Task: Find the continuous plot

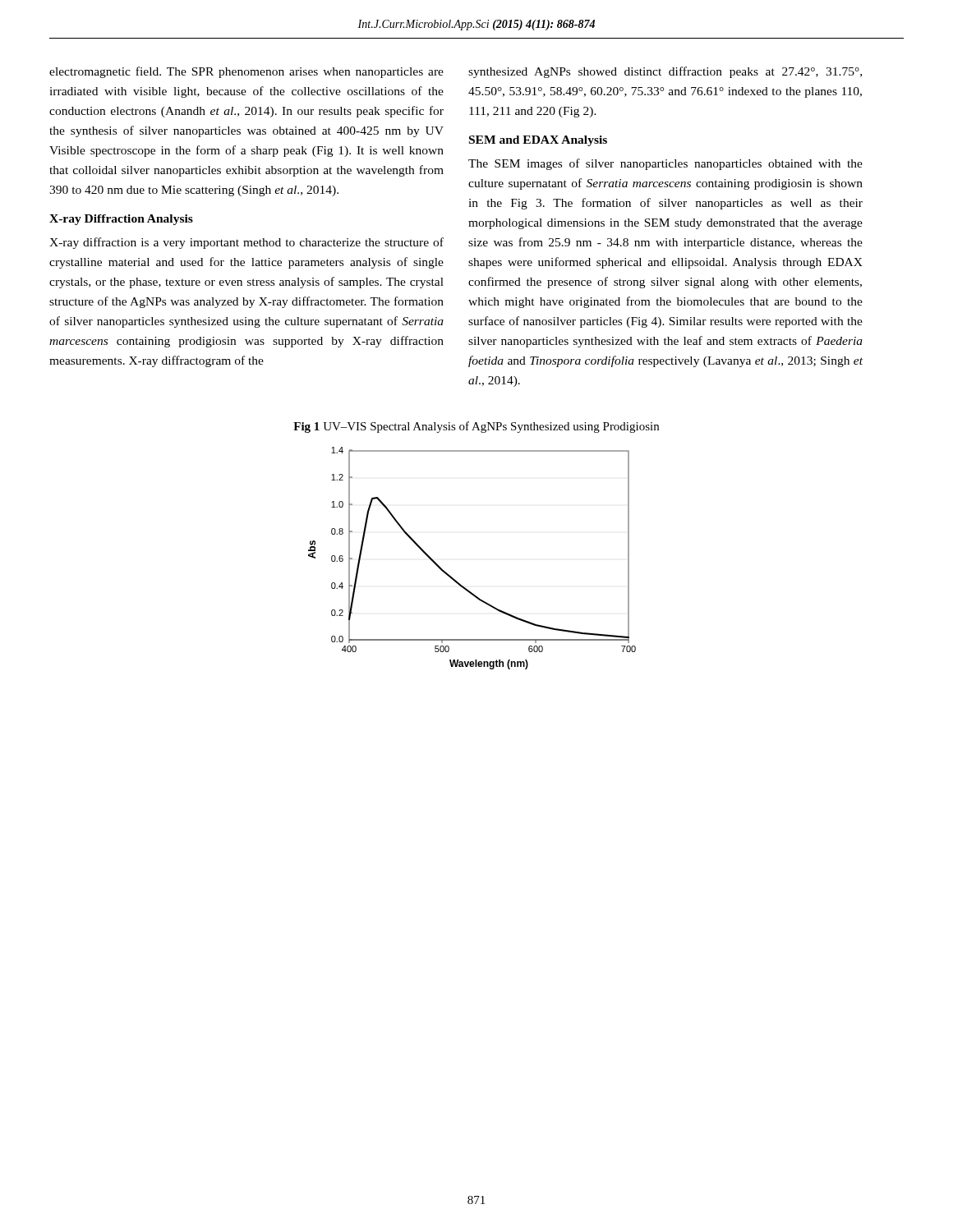Action: point(476,564)
